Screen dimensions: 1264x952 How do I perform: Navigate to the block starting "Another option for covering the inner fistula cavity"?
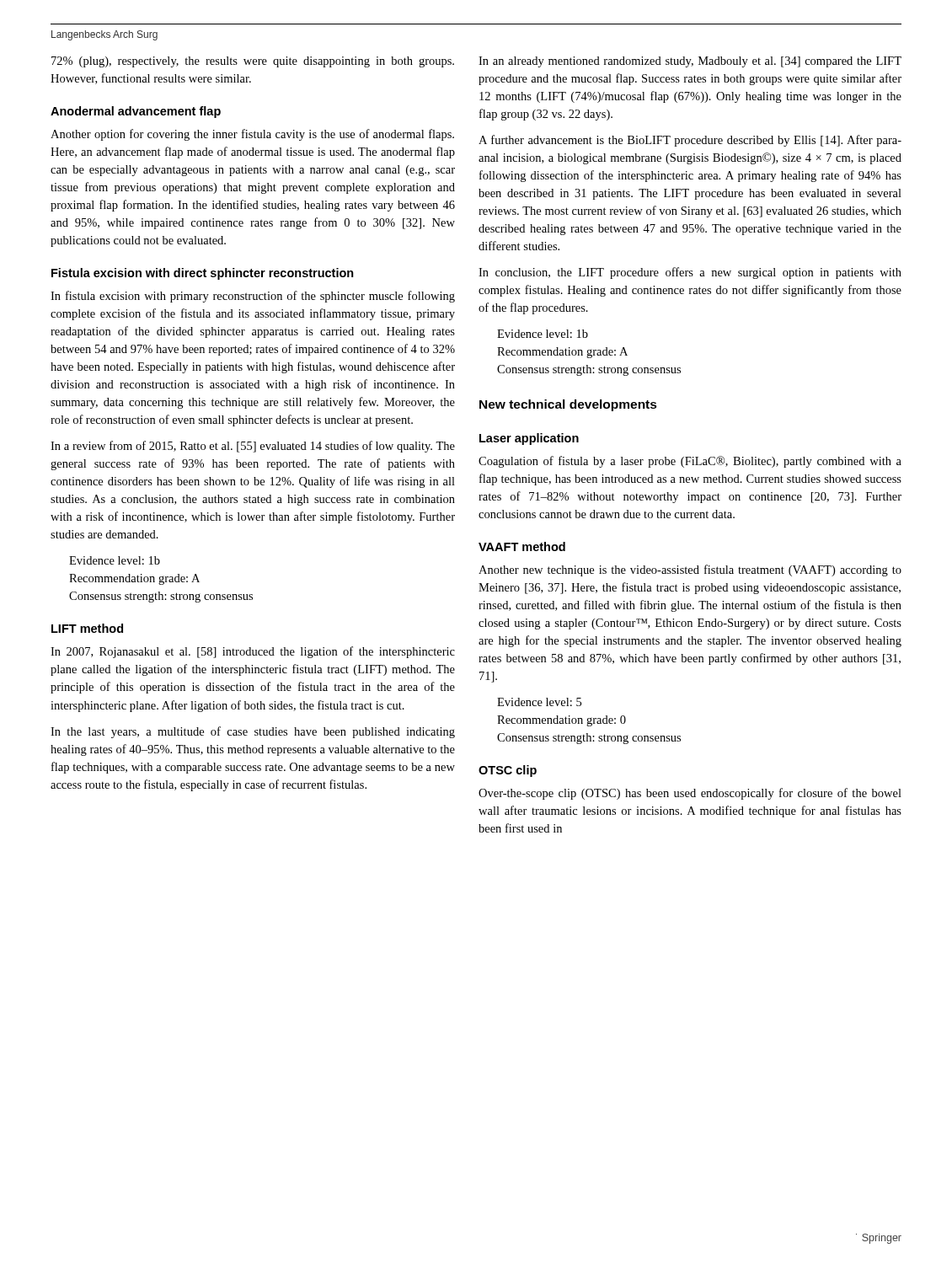pos(253,188)
